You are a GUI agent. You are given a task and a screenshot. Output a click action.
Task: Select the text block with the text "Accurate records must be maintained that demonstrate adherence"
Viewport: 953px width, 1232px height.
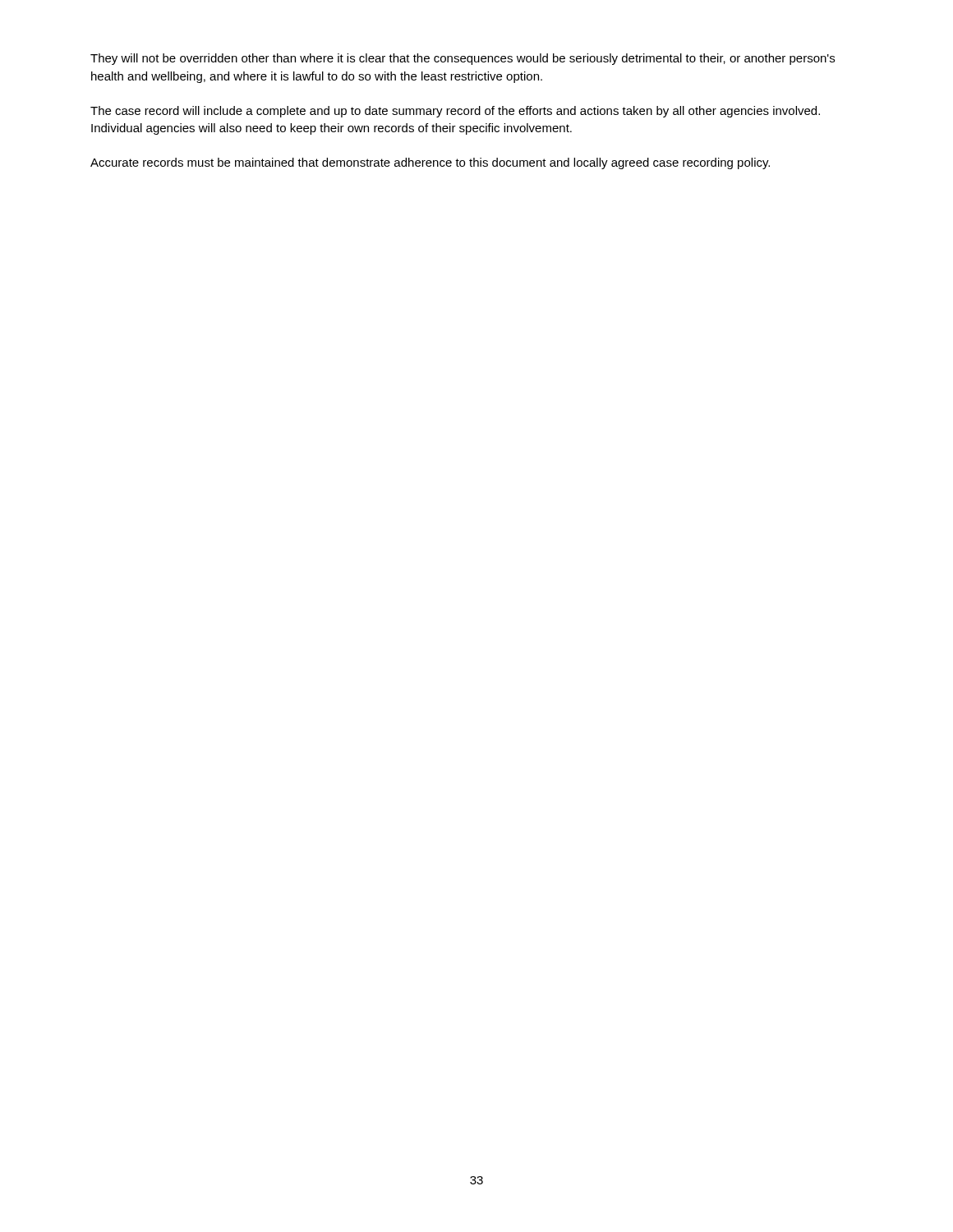(x=431, y=162)
